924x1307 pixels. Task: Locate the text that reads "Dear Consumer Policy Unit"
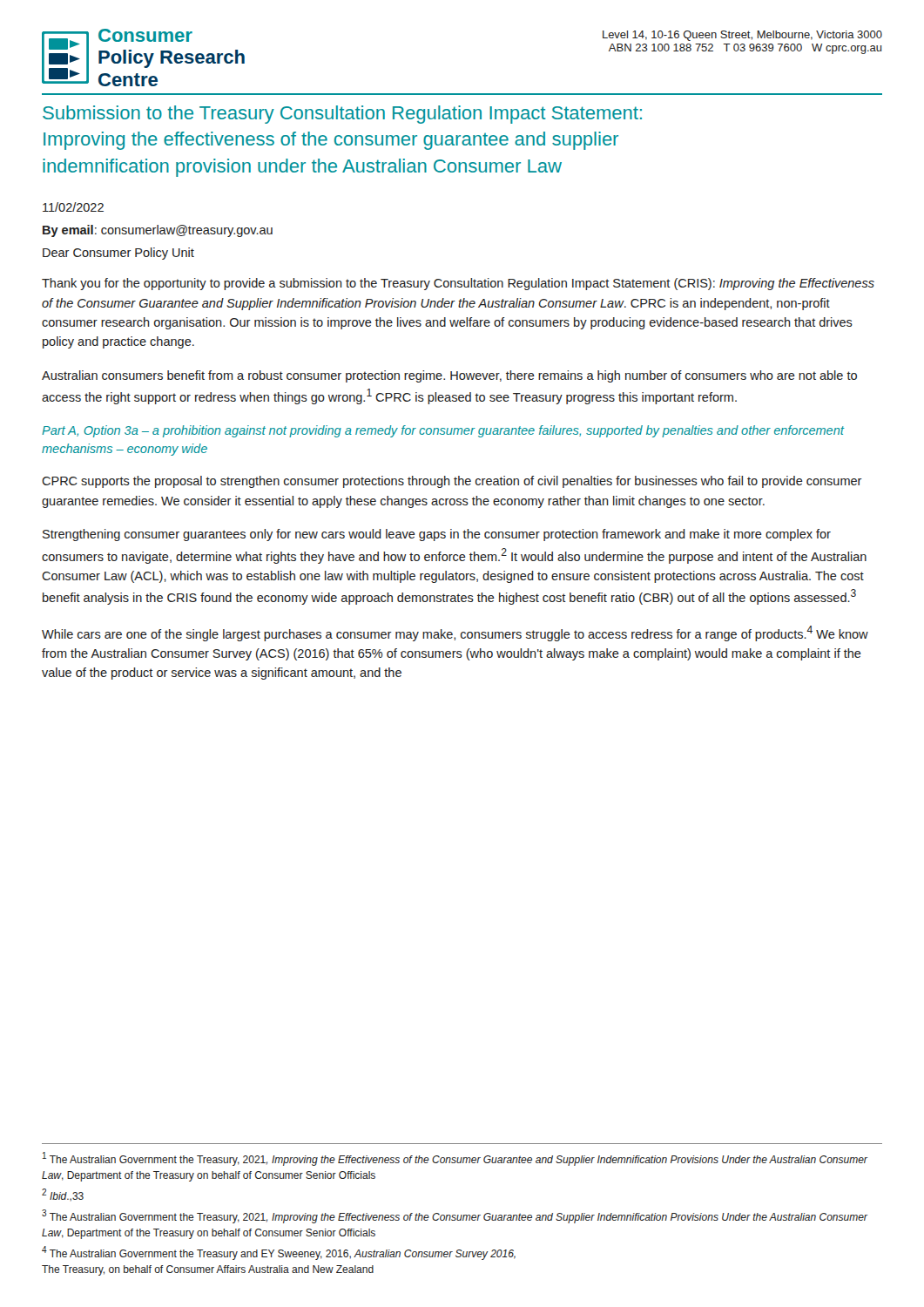118,254
